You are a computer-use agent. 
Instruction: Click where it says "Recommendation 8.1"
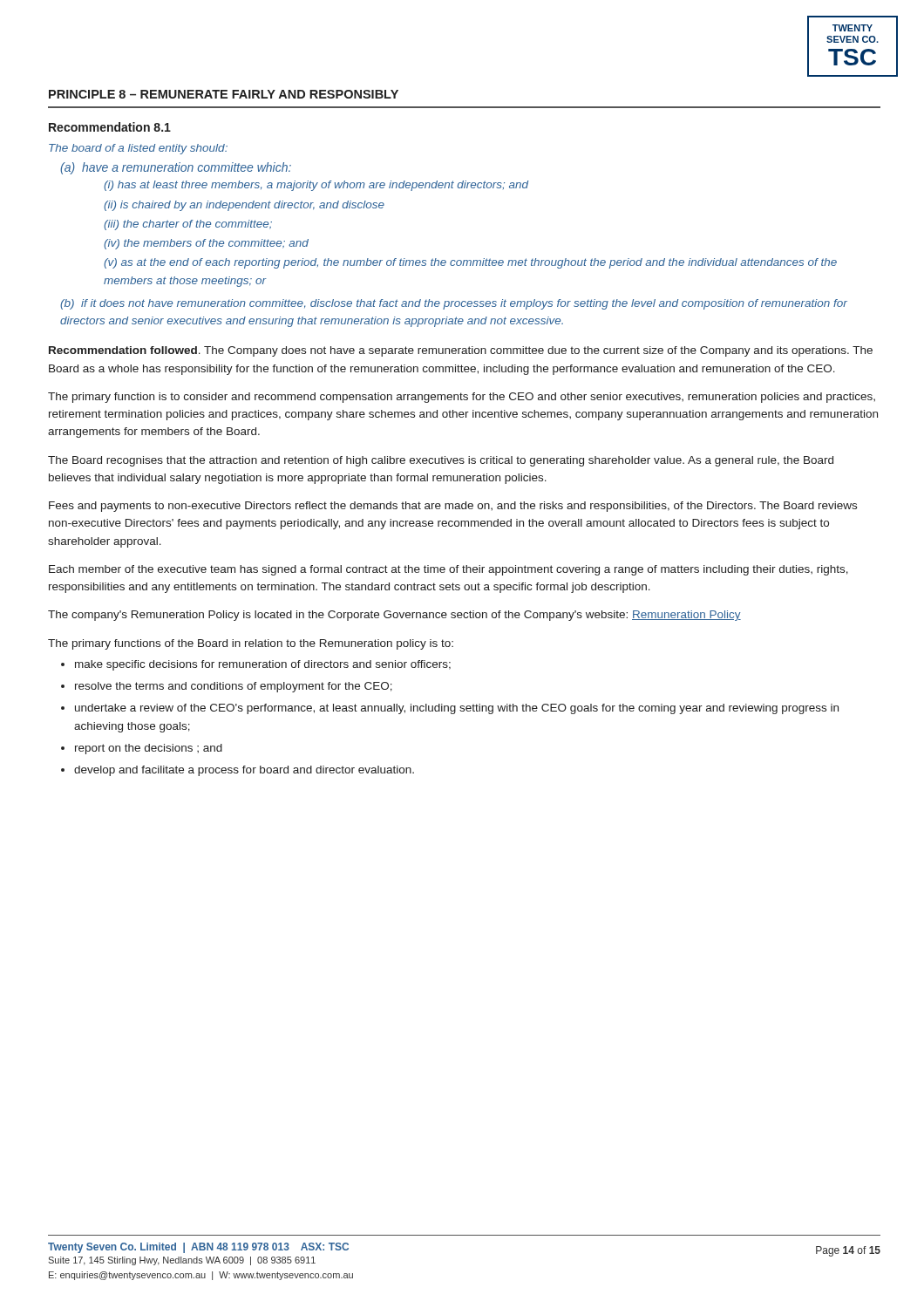(x=109, y=127)
